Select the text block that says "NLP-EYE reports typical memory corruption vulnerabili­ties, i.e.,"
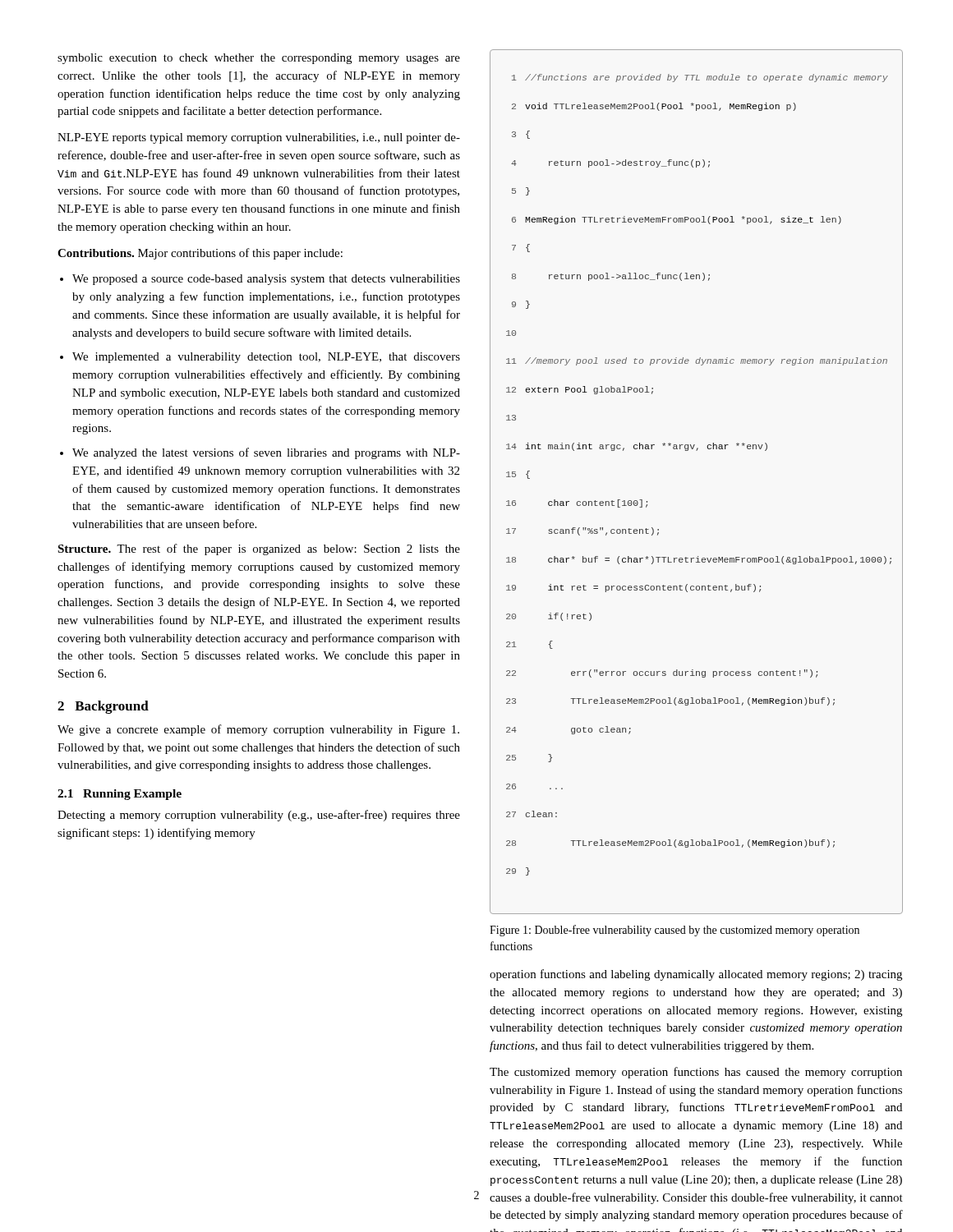The image size is (953, 1232). pos(259,183)
